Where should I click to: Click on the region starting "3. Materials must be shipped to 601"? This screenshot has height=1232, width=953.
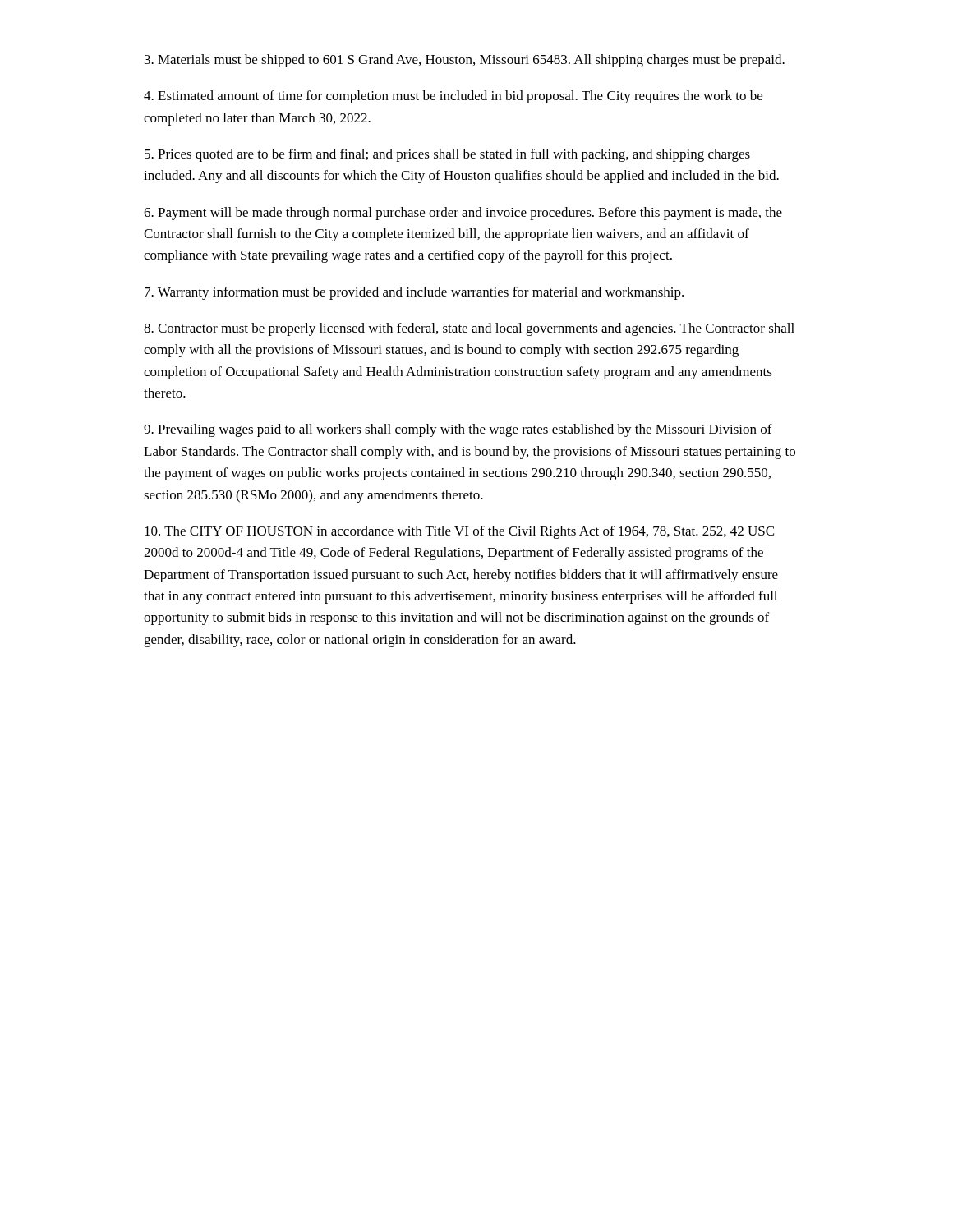(465, 60)
